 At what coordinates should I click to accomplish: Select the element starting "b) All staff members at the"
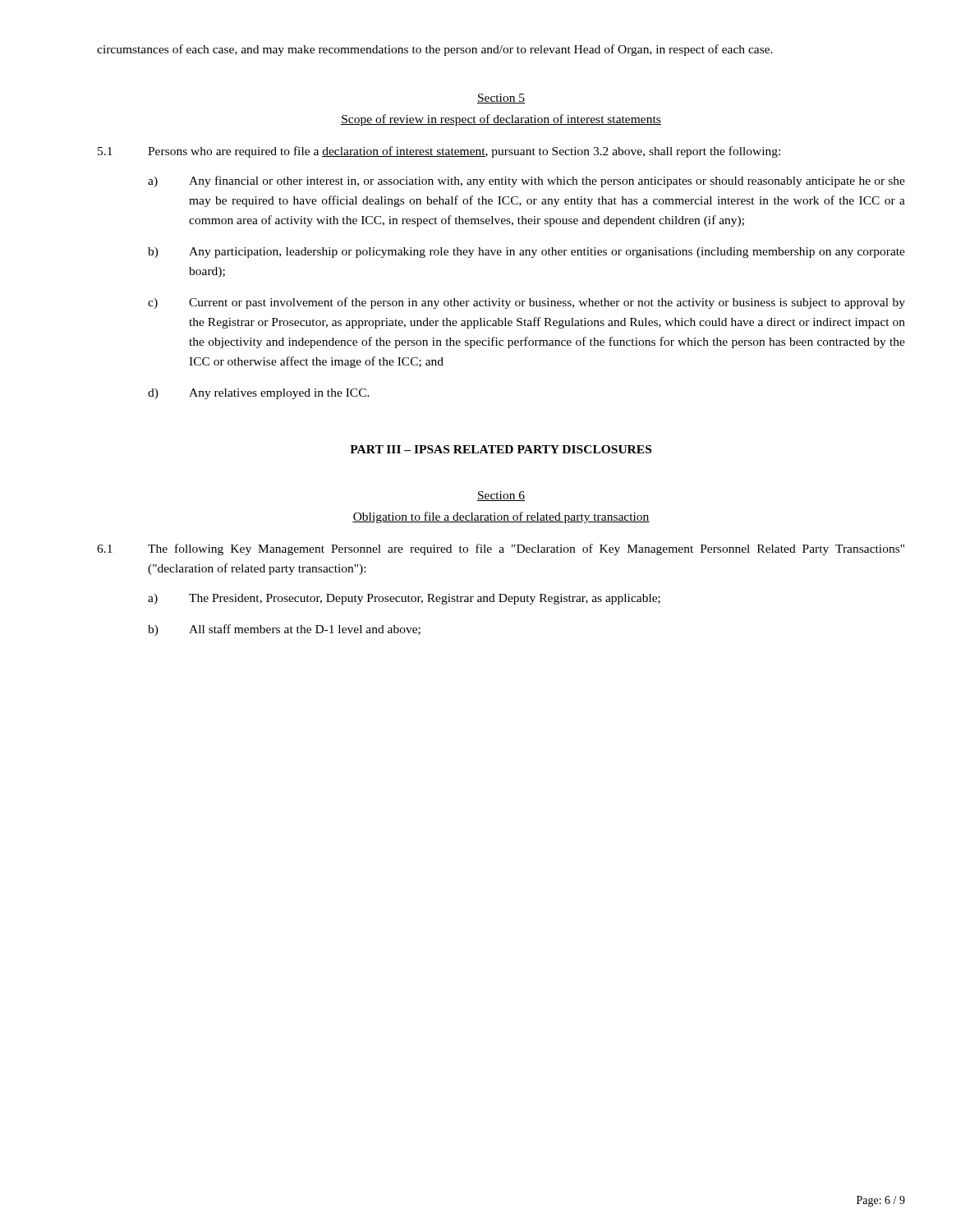284,630
